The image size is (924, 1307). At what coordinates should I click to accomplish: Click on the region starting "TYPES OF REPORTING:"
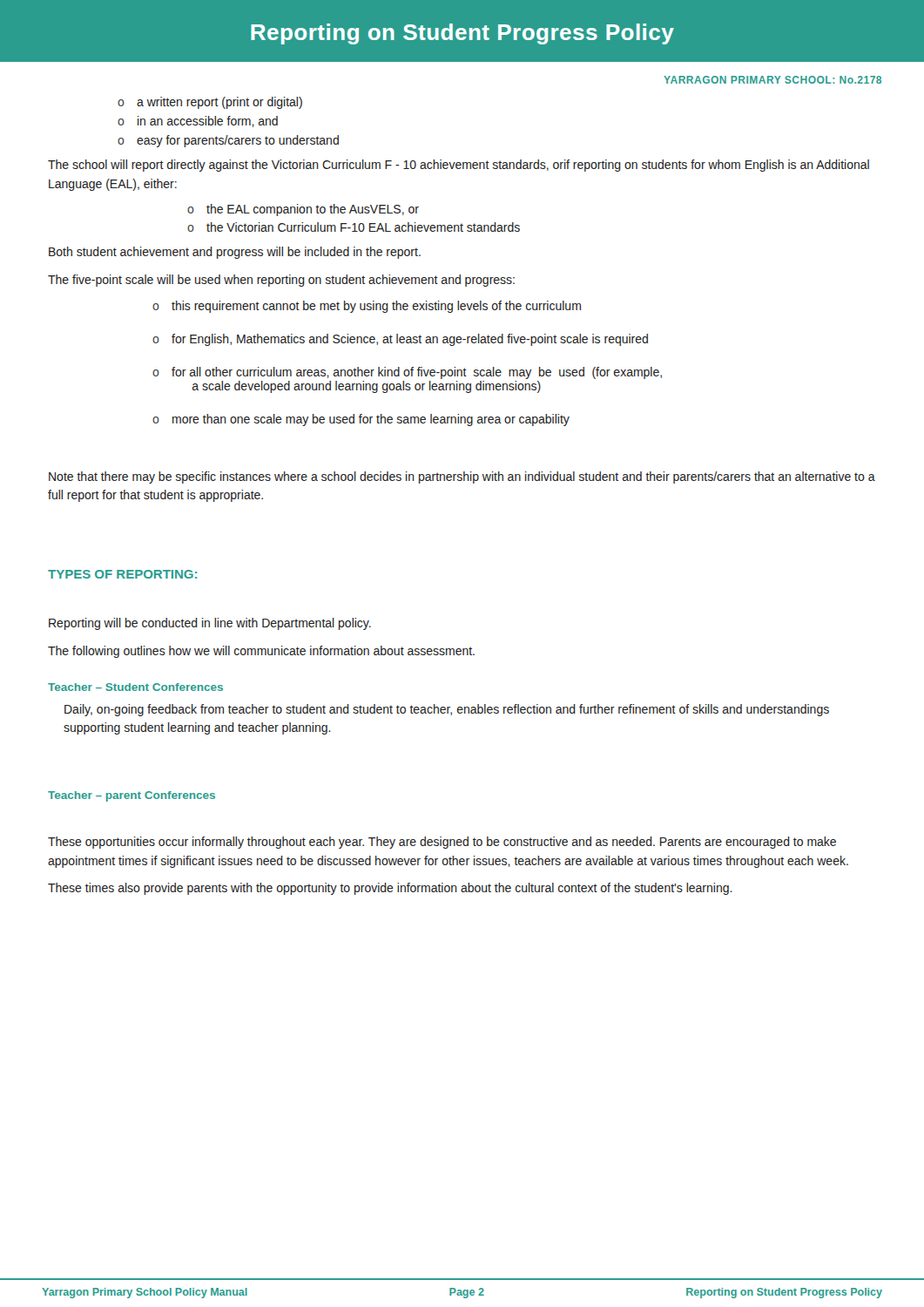tap(123, 574)
